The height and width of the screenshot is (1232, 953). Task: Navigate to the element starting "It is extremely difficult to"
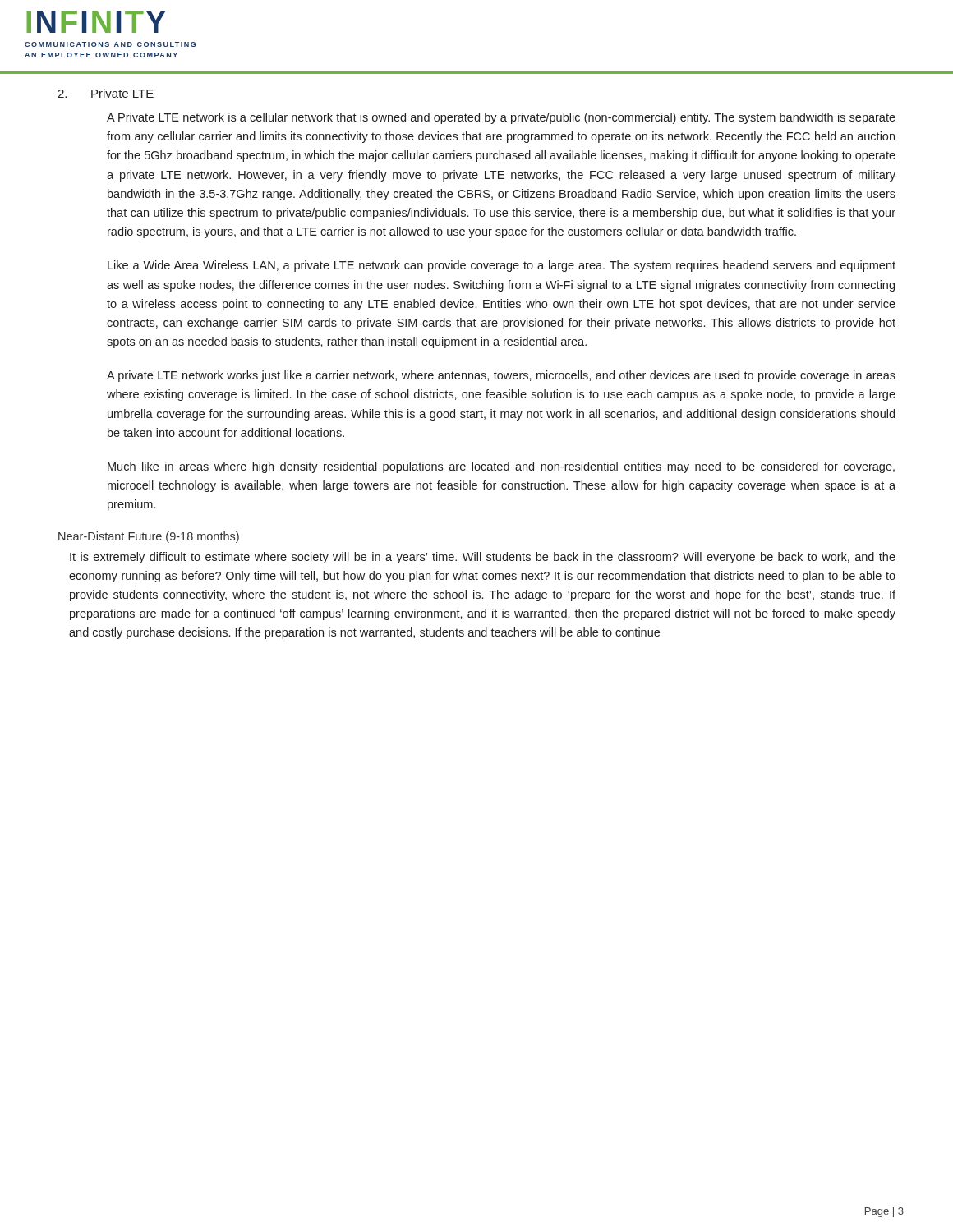tap(482, 595)
